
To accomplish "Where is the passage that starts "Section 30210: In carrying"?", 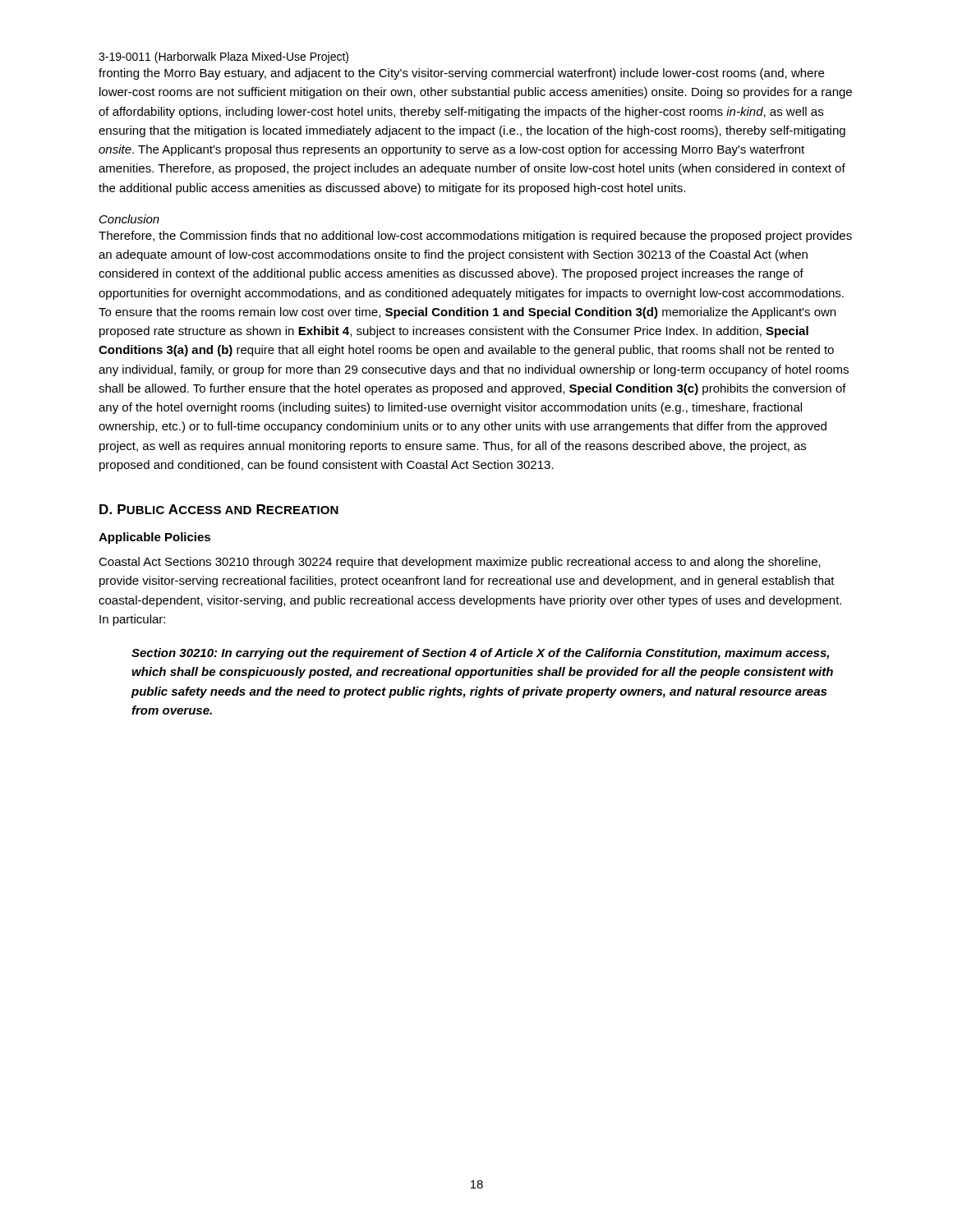I will 493,681.
